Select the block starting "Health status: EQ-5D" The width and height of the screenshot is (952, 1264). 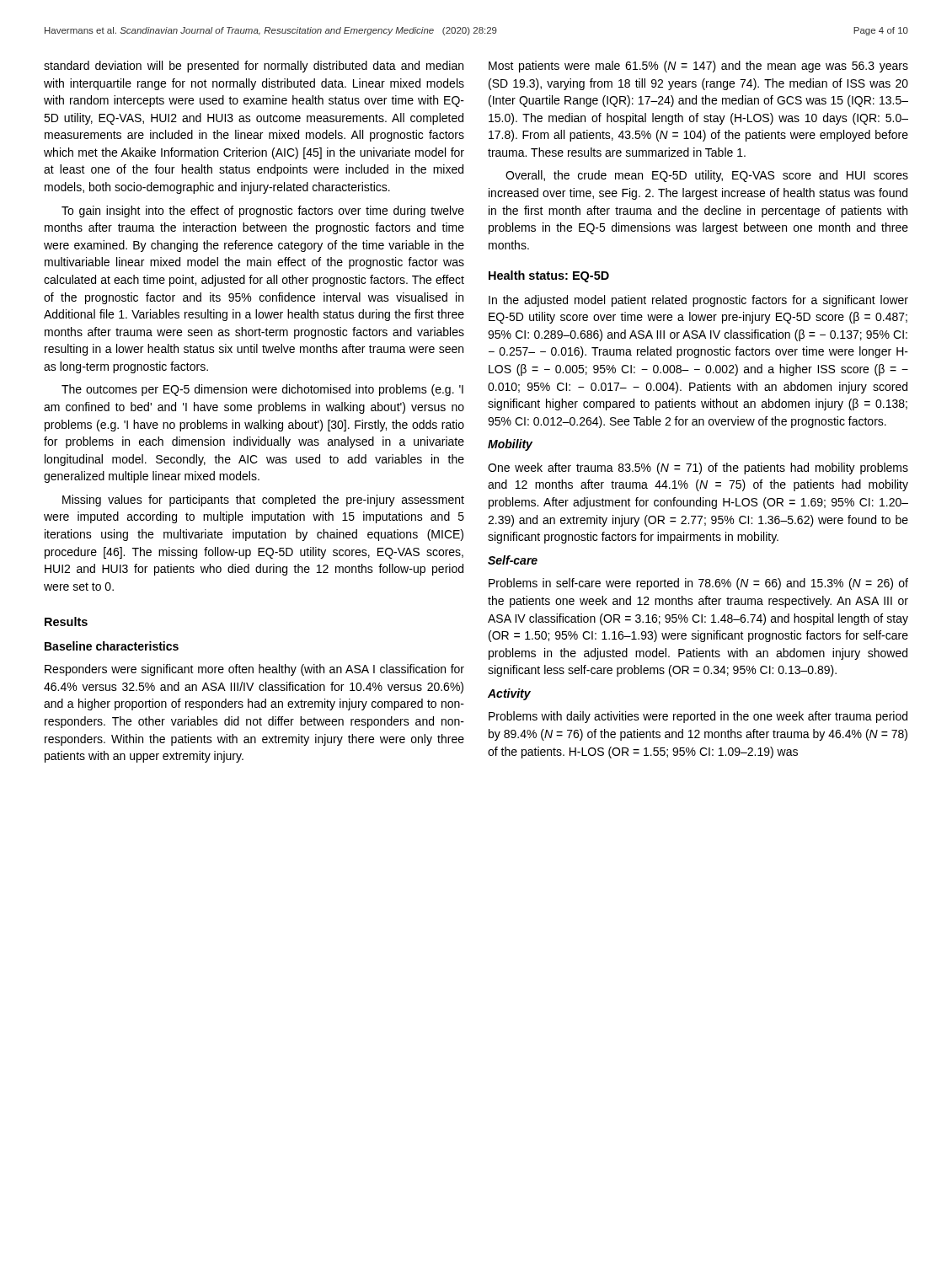tap(549, 276)
